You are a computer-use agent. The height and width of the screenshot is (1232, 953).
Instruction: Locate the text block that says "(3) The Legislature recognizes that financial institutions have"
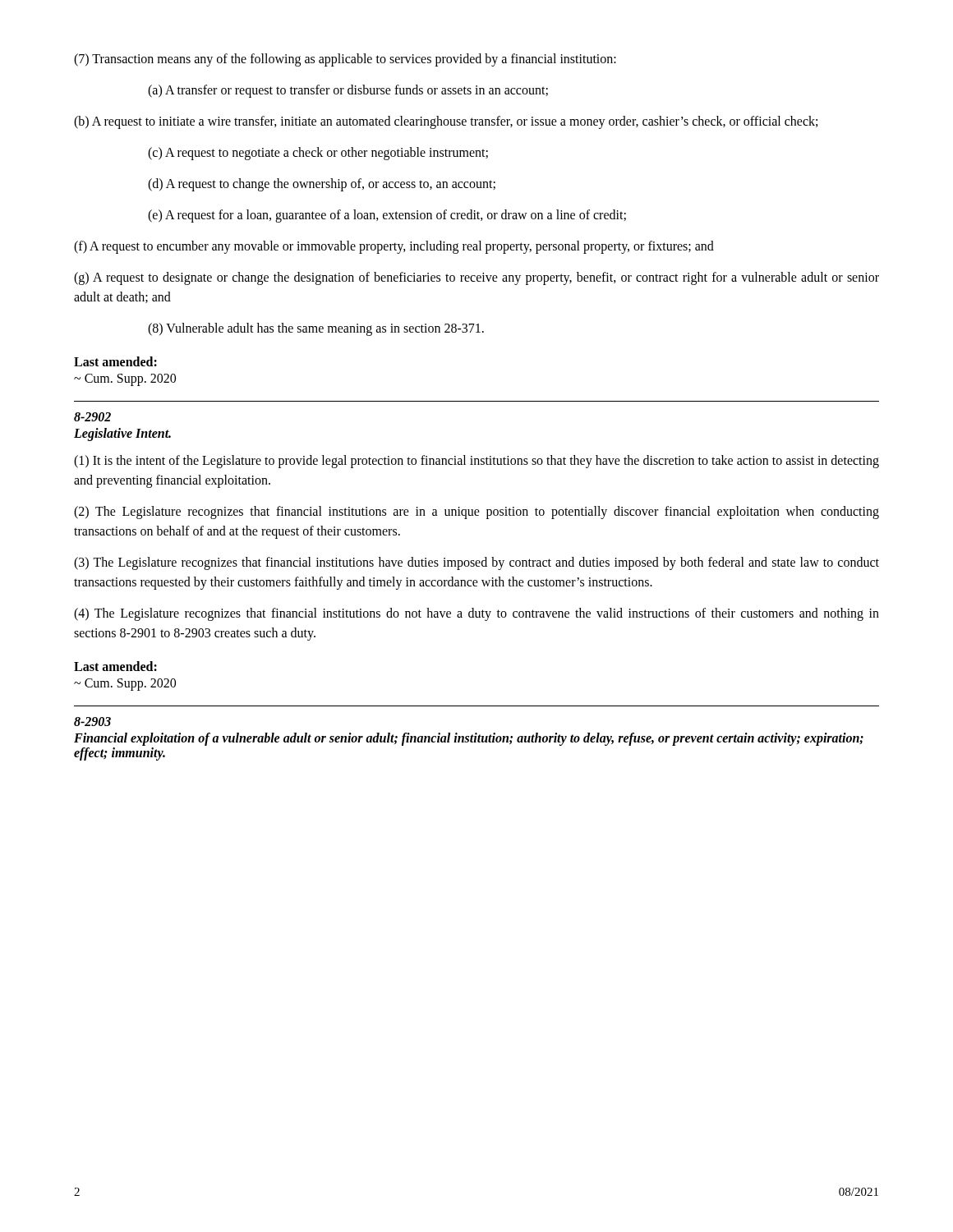click(x=476, y=572)
